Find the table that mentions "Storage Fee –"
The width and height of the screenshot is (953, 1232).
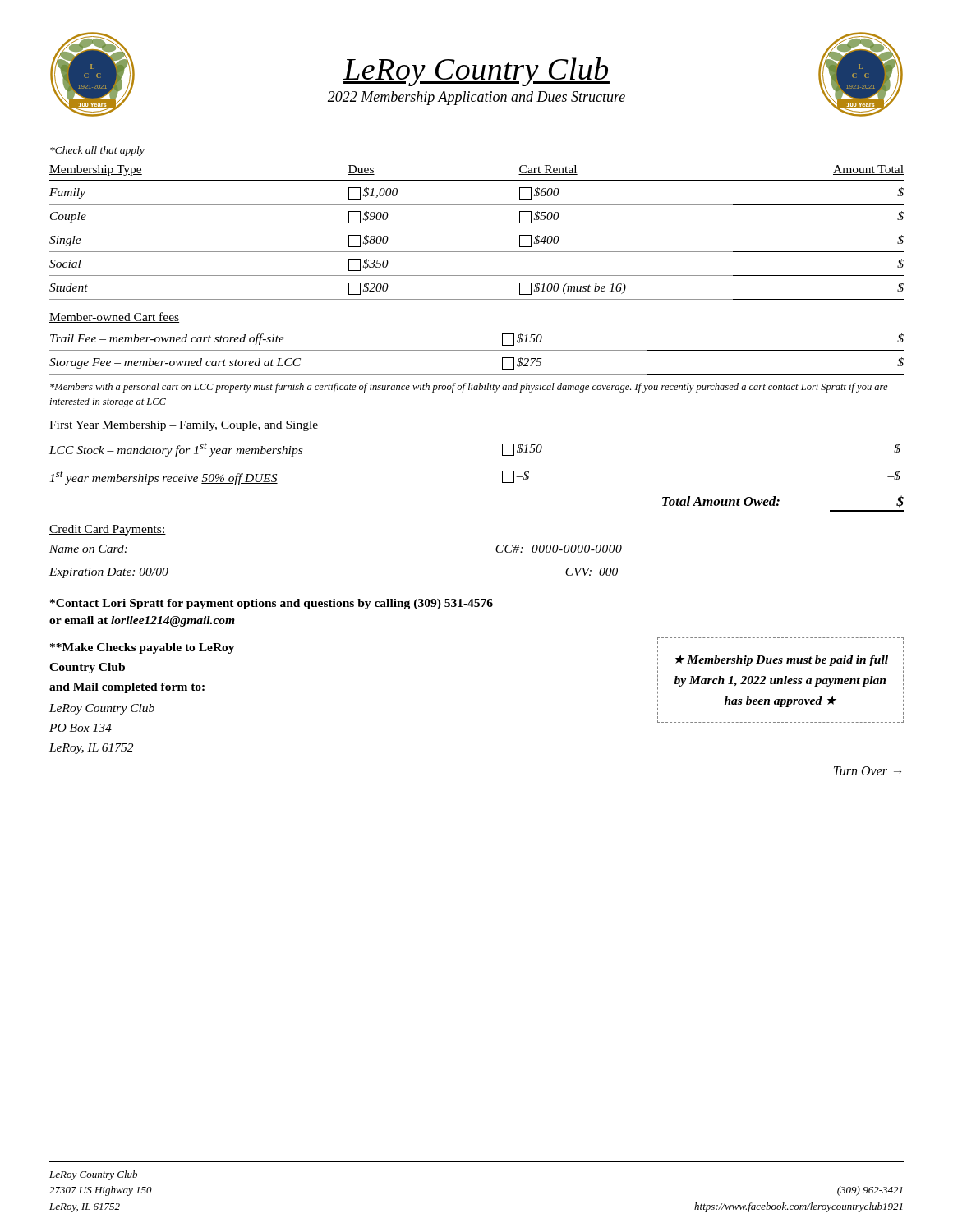[476, 351]
